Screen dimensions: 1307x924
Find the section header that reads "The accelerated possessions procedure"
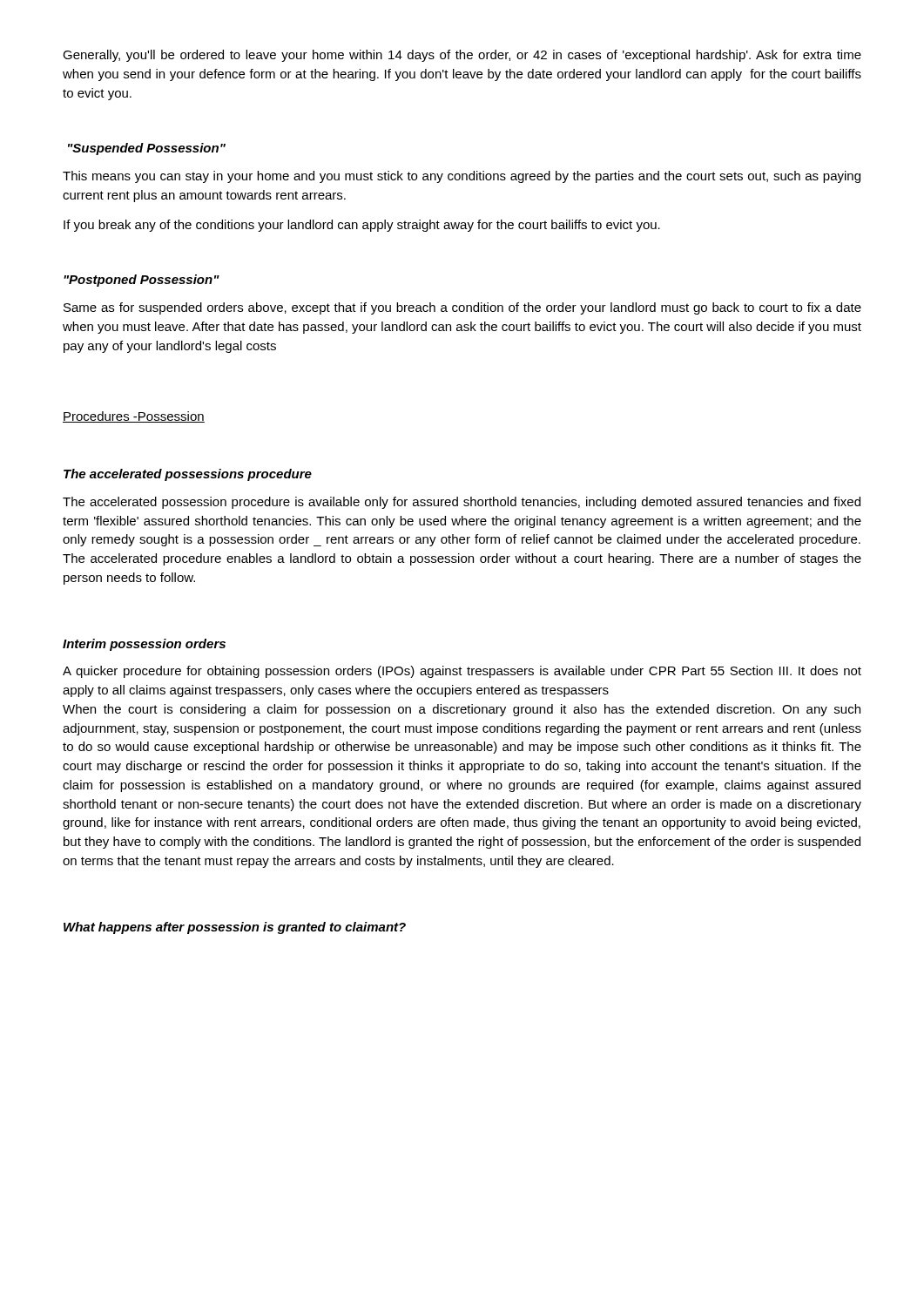[187, 474]
